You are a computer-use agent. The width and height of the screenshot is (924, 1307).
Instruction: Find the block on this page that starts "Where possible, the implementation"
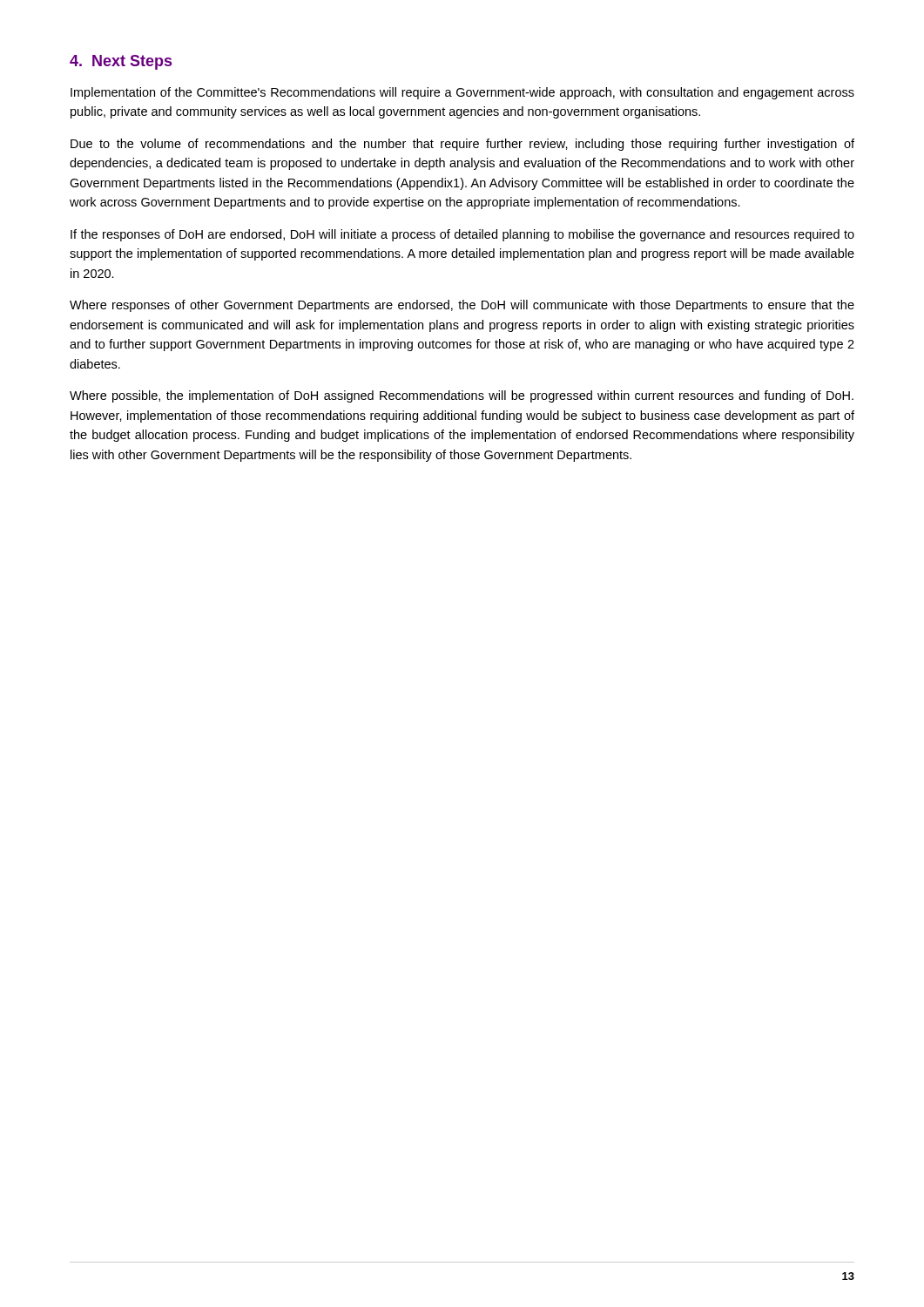tap(462, 425)
